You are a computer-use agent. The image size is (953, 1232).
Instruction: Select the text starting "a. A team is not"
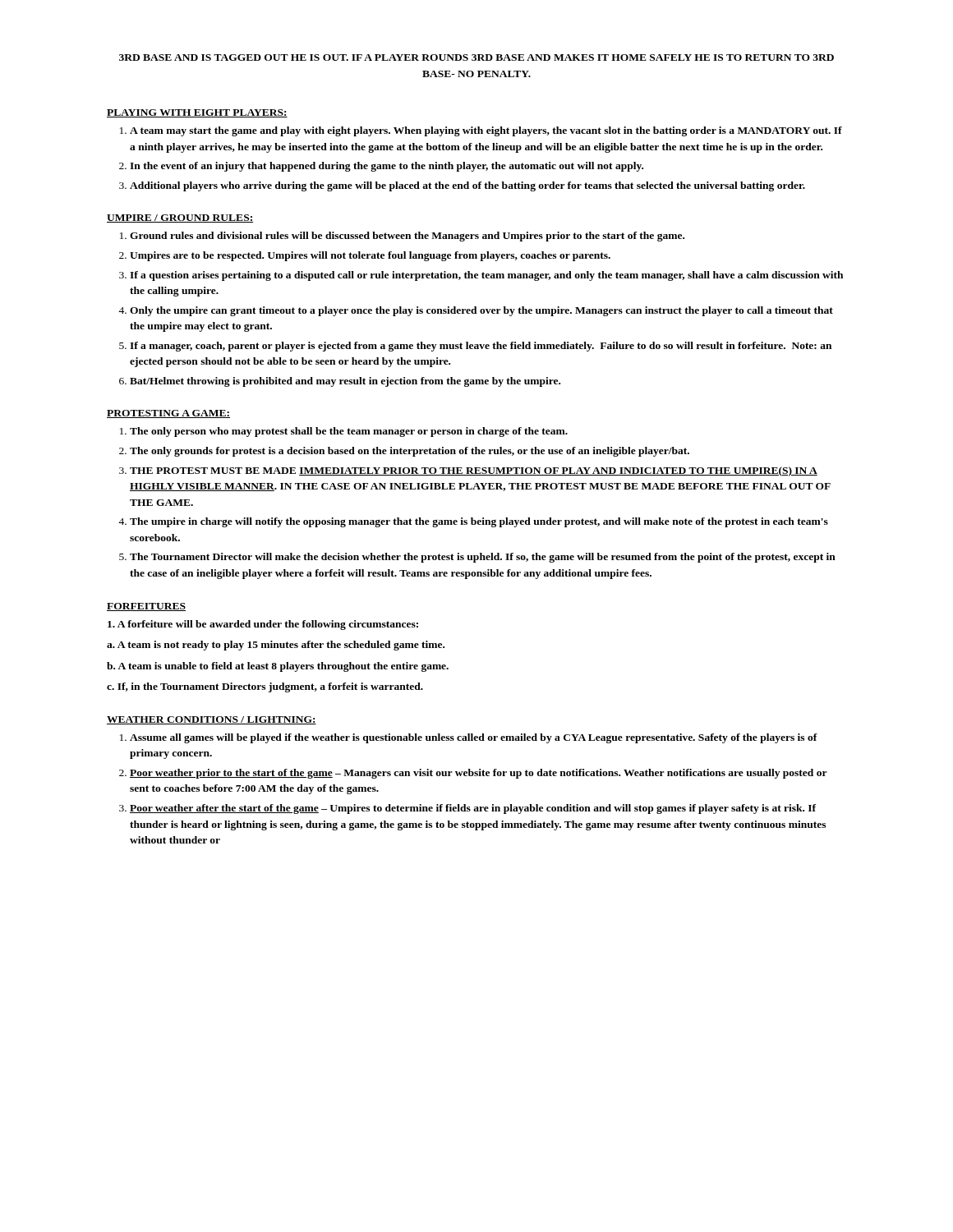tap(276, 644)
